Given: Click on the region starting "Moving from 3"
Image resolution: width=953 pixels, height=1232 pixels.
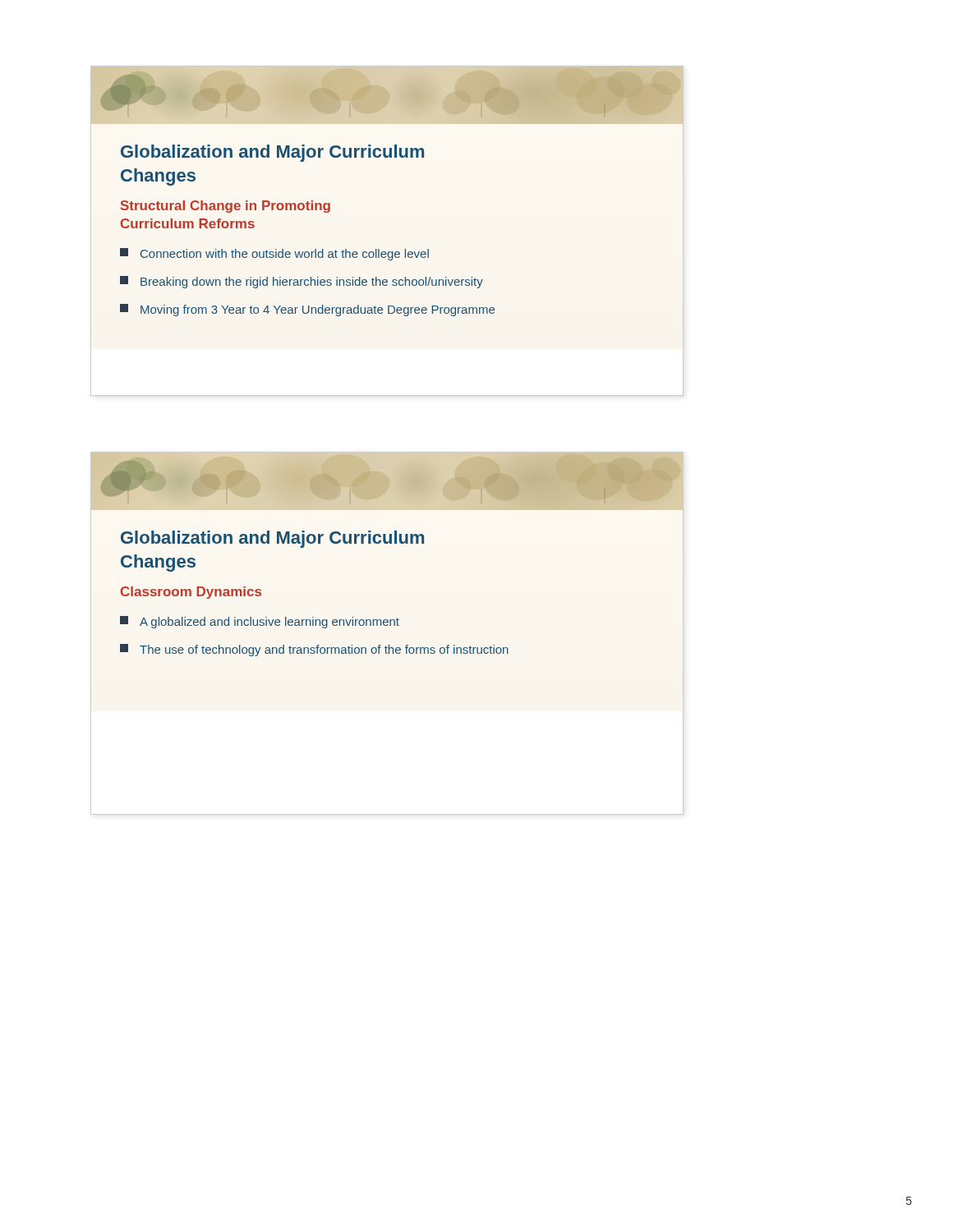Looking at the screenshot, I should coord(387,309).
